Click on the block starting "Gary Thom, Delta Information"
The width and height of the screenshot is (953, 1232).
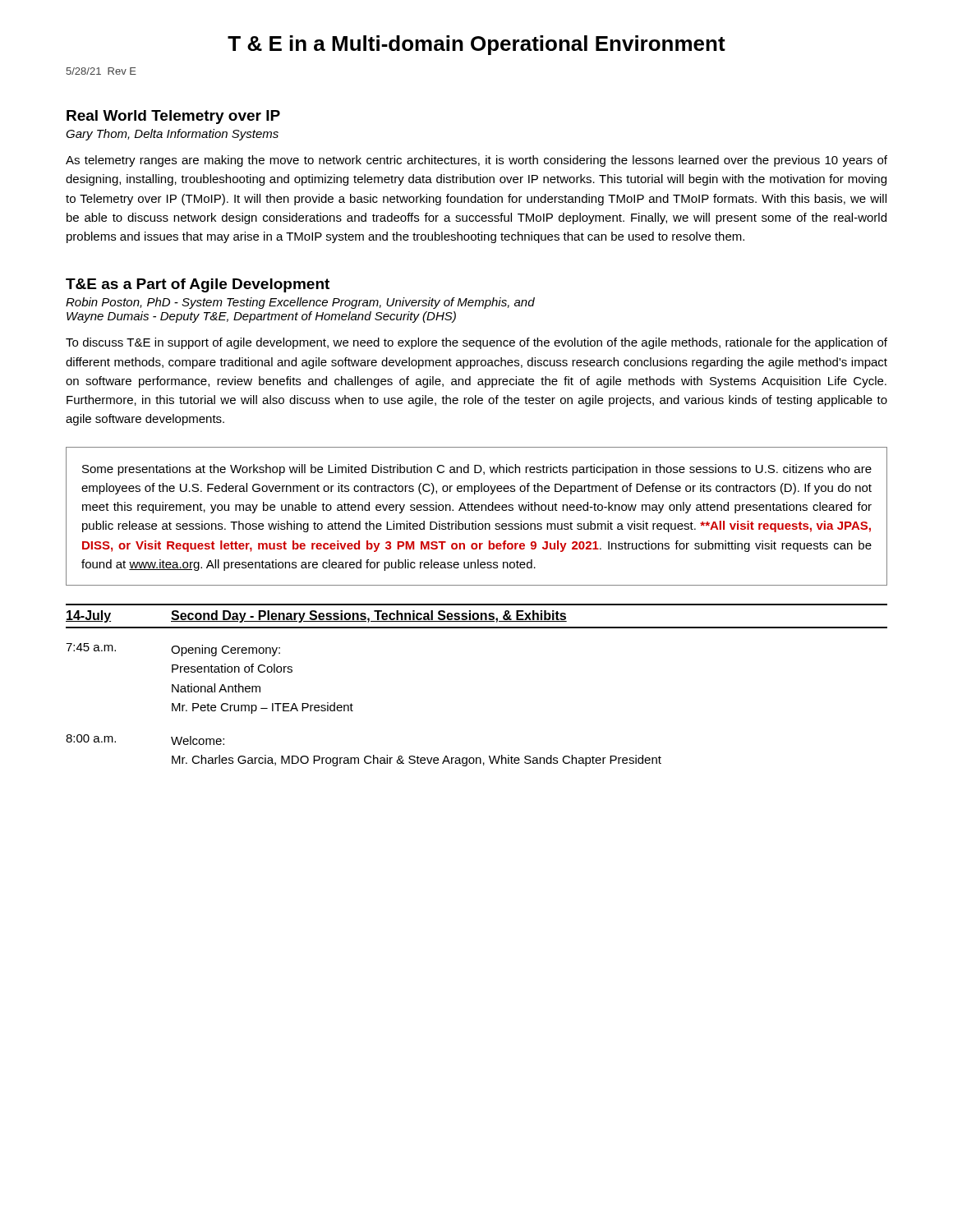[172, 133]
